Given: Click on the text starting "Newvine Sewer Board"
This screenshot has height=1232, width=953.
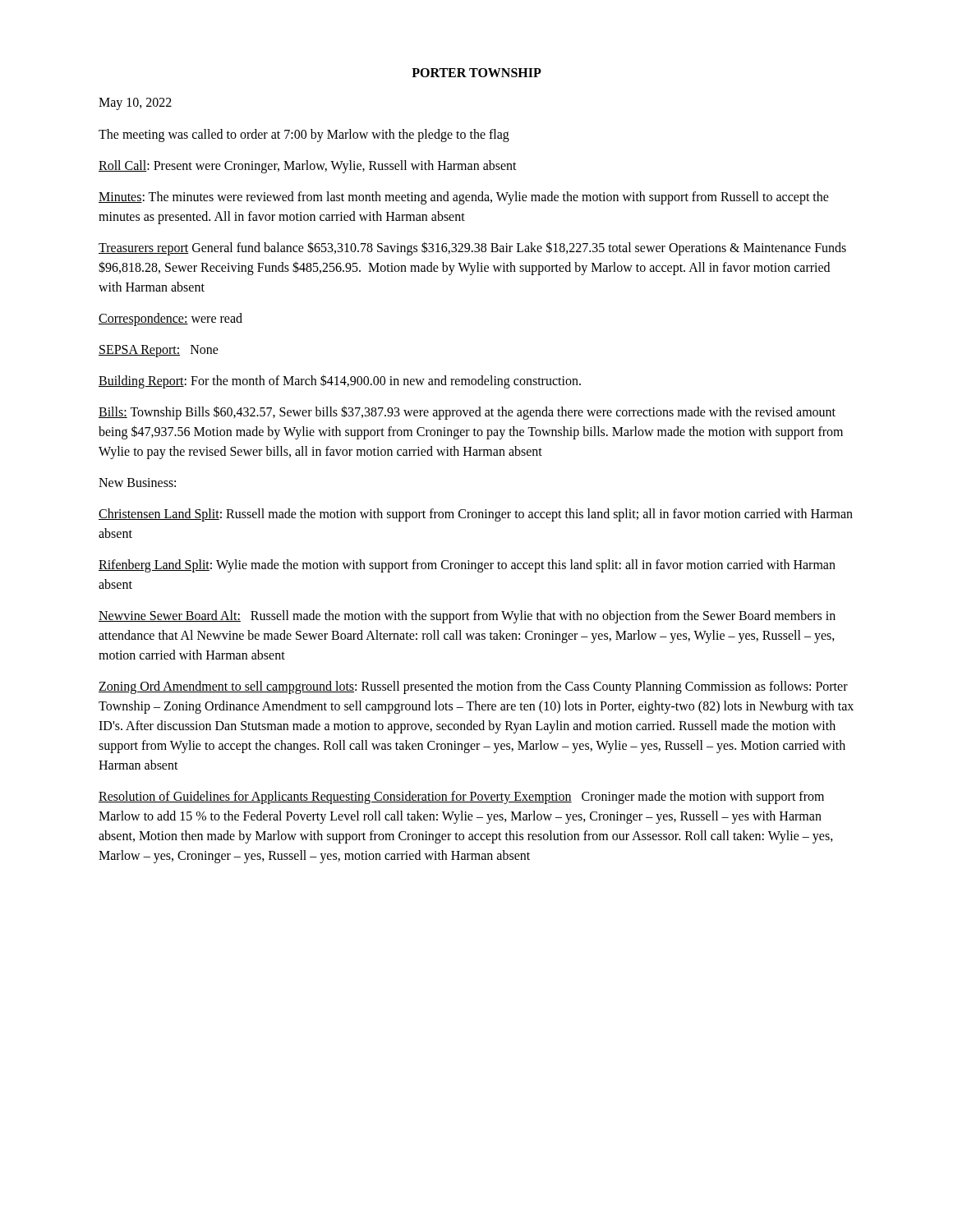Looking at the screenshot, I should pyautogui.click(x=467, y=635).
